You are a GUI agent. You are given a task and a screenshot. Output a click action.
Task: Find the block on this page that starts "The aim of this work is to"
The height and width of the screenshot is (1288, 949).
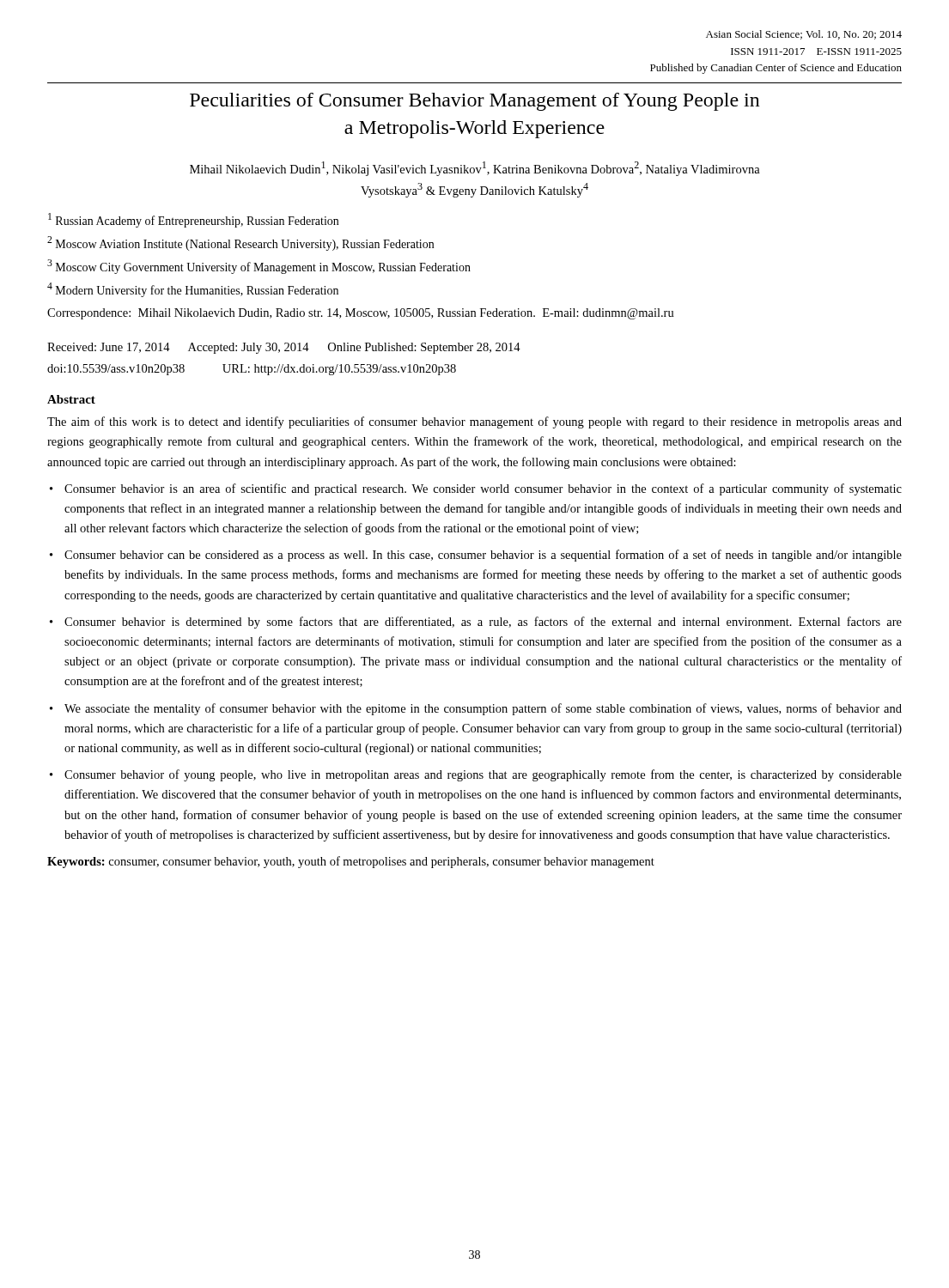(x=474, y=442)
